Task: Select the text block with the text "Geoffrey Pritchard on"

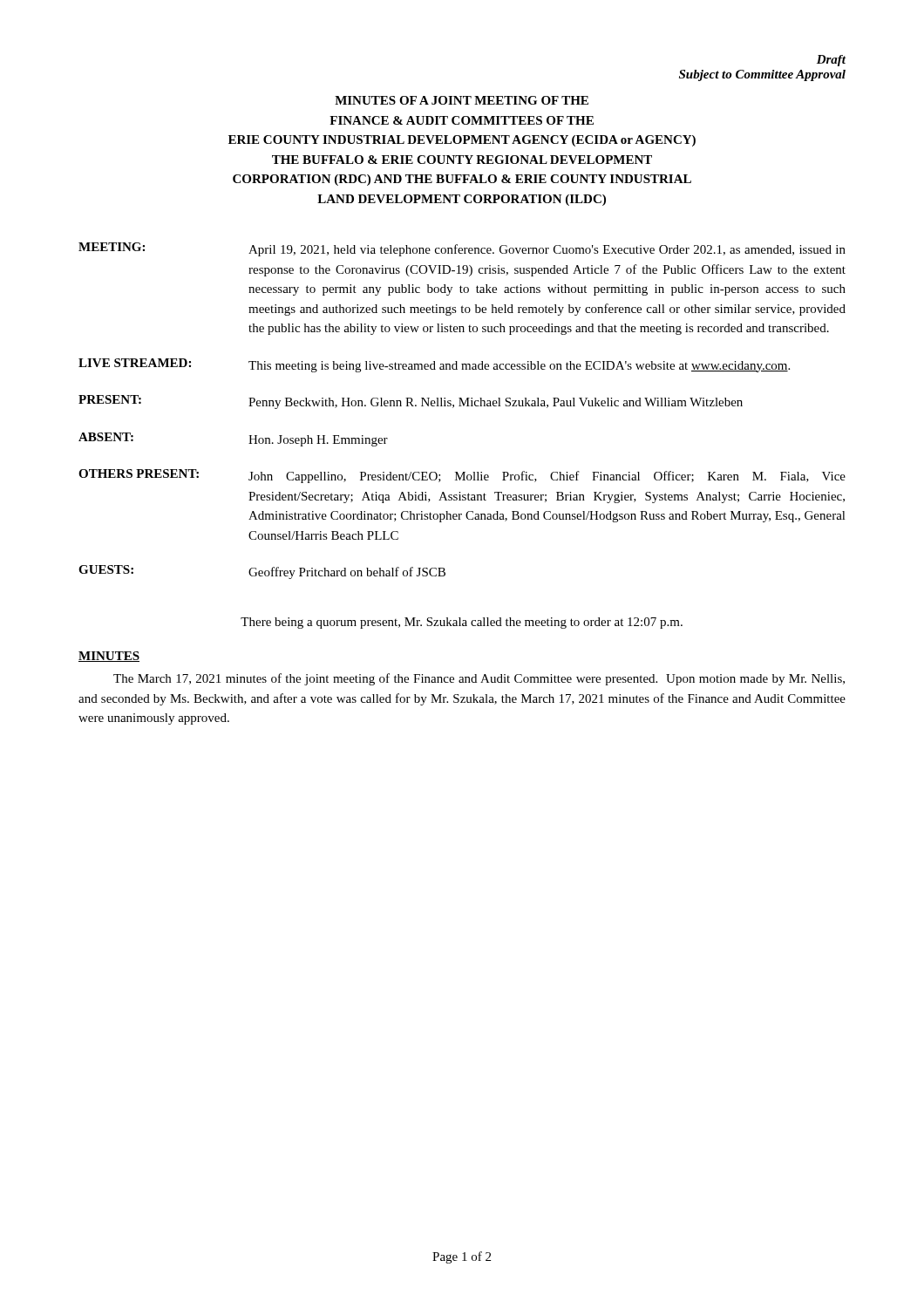Action: (347, 572)
